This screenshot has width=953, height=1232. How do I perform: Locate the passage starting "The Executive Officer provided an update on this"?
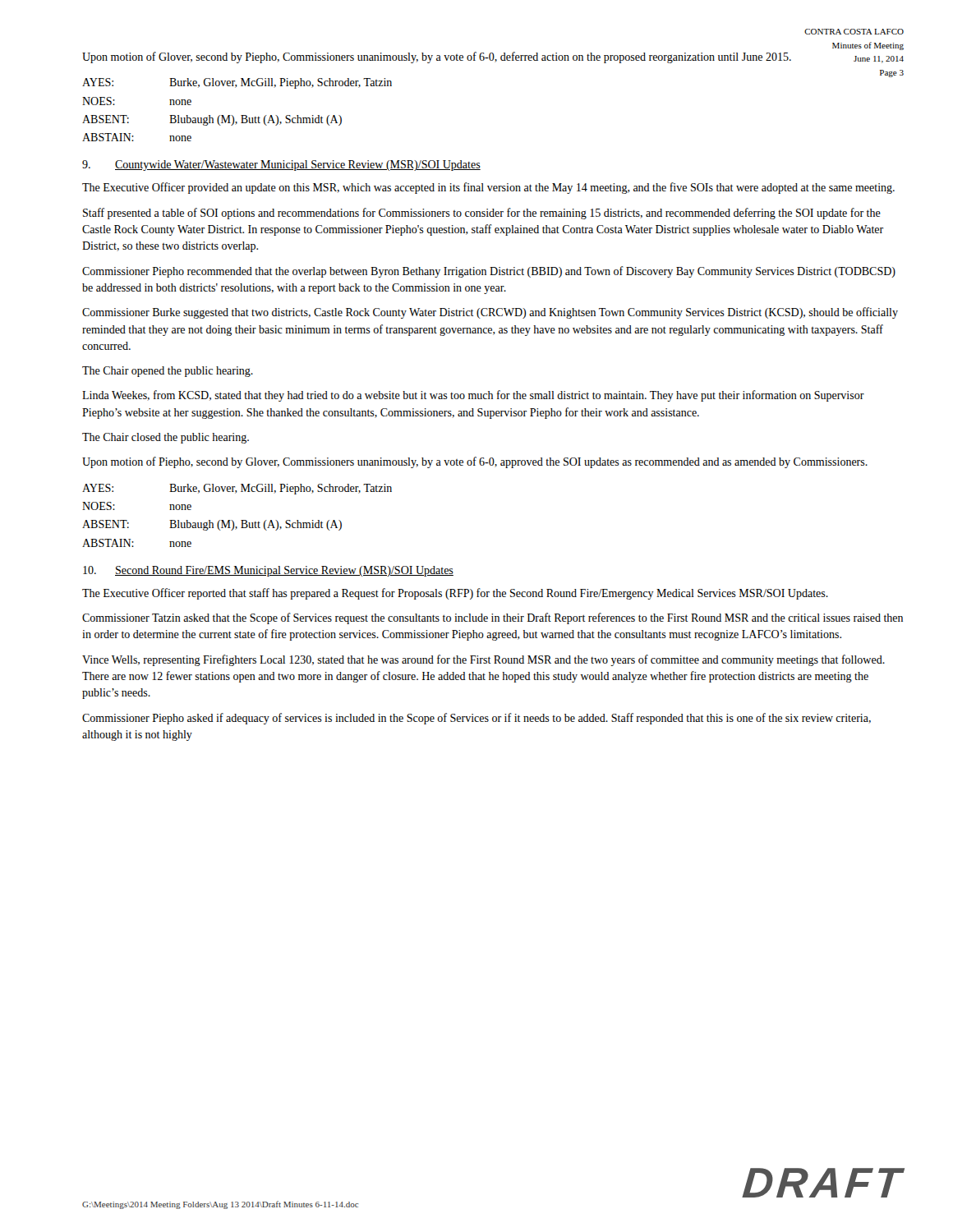489,188
